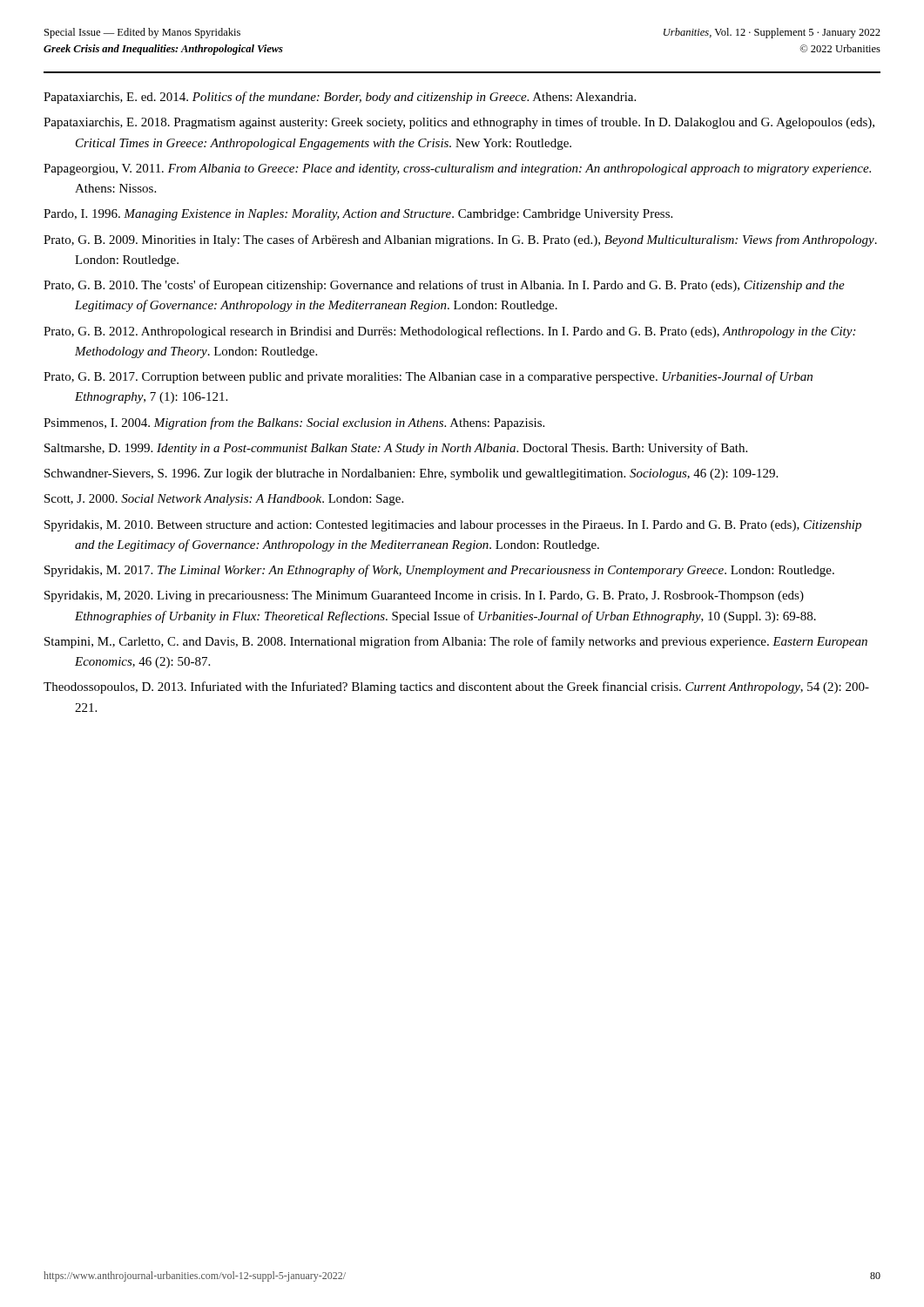Find the list item that reads "Spyridakis, M. 2010. Between"

[x=453, y=534]
